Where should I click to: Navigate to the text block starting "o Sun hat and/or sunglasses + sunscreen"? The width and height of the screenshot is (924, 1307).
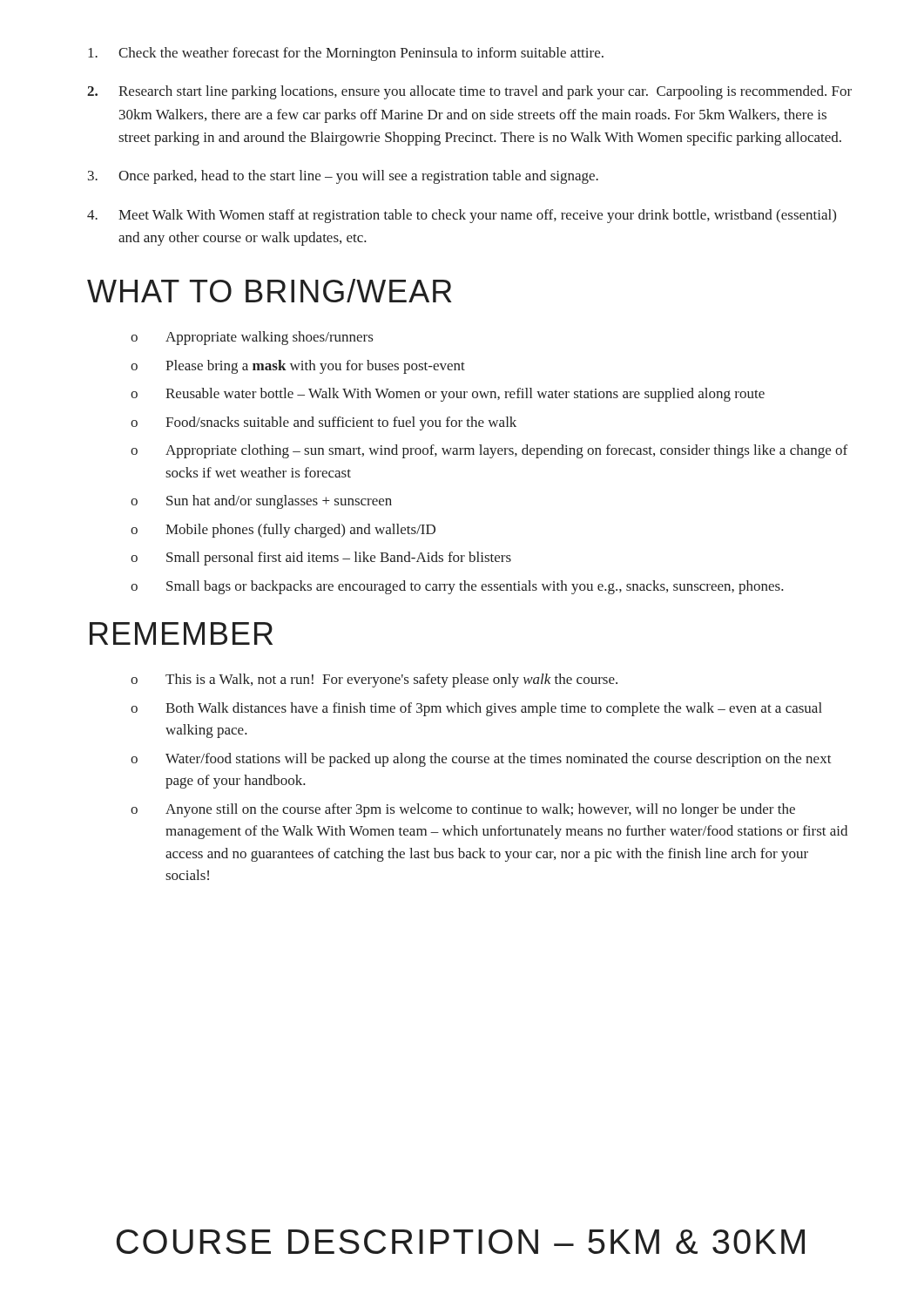point(253,501)
